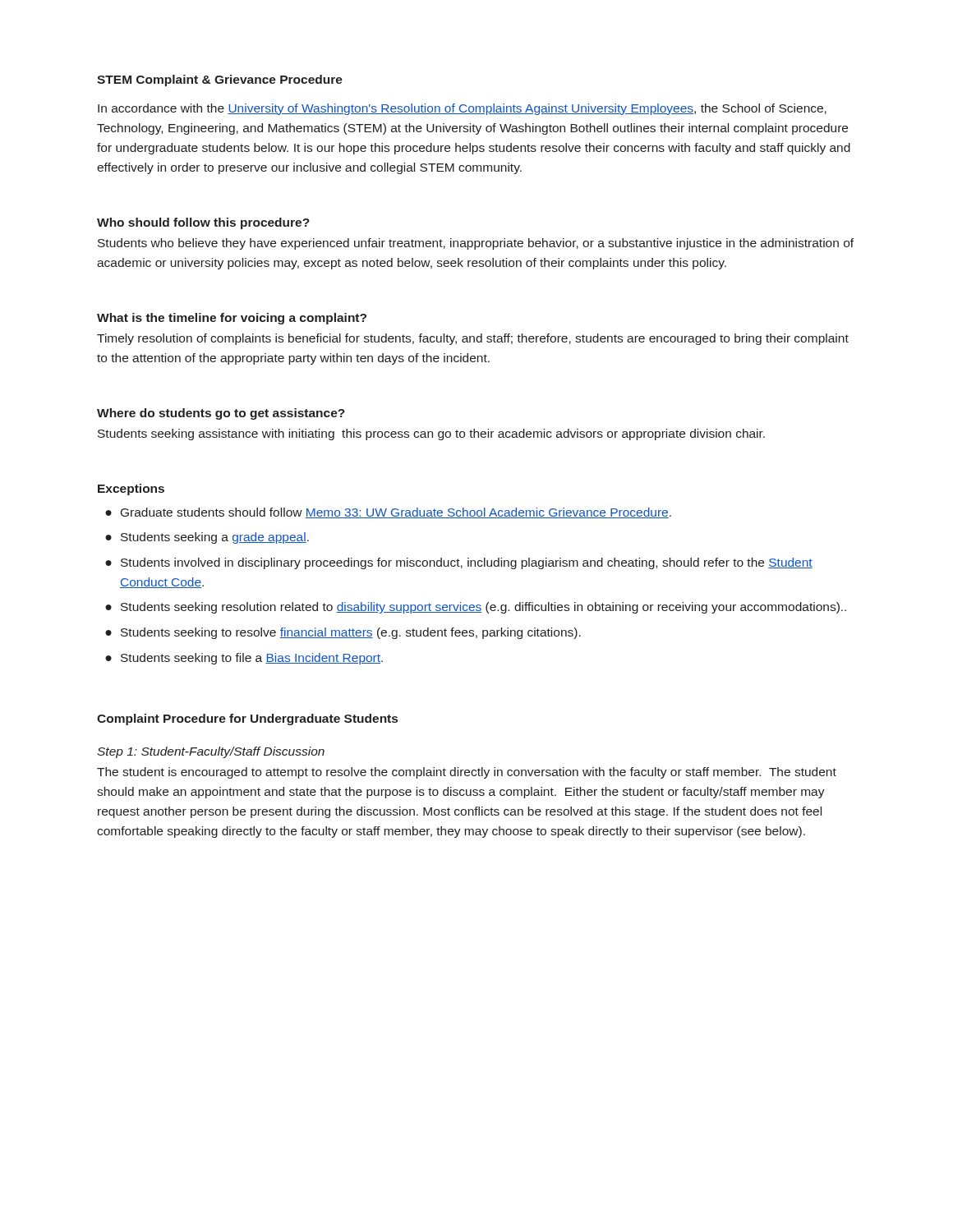Point to the text starting "What is the timeline for voicing a"
953x1232 pixels.
(x=232, y=317)
